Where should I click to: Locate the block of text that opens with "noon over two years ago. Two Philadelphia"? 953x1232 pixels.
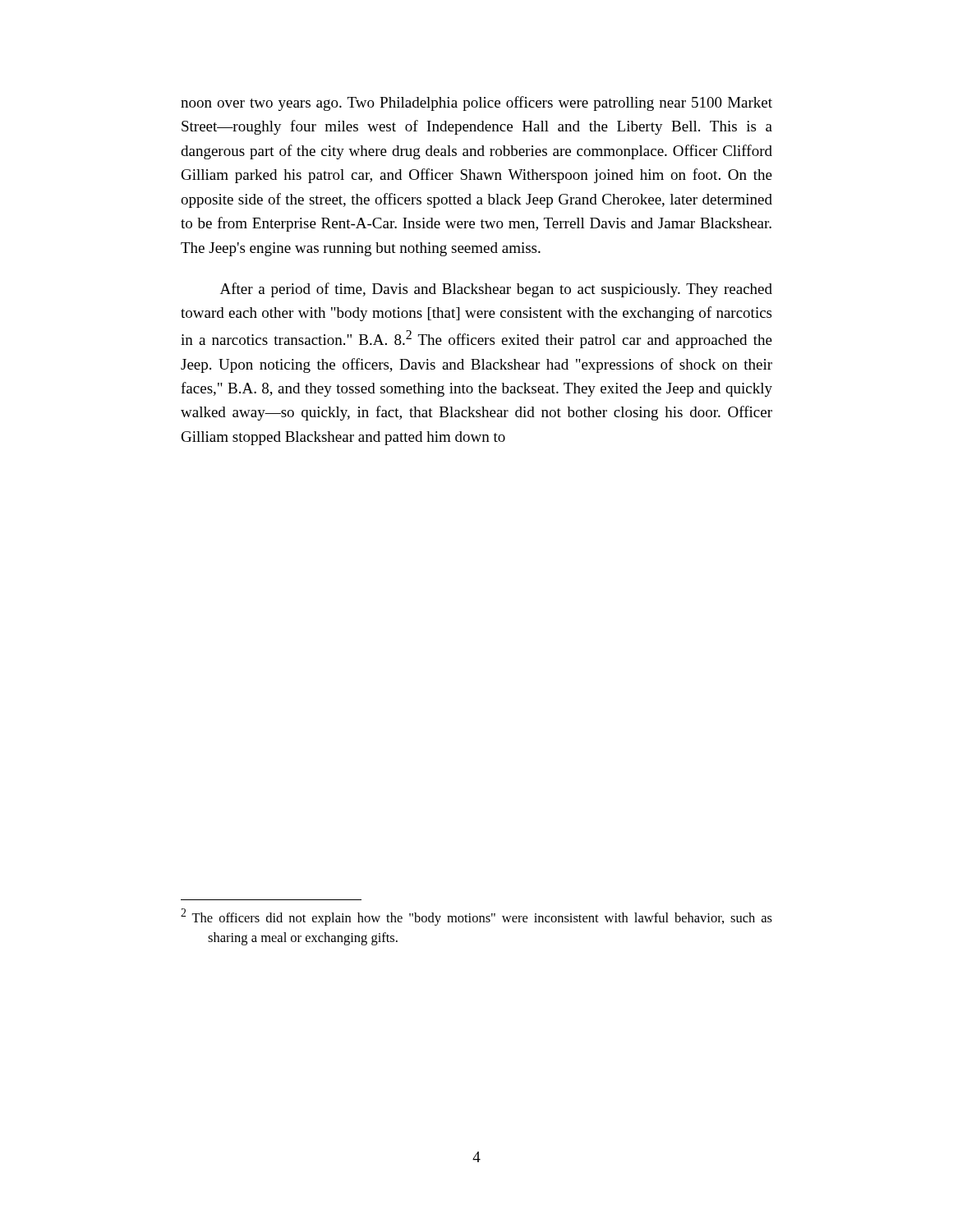point(476,175)
